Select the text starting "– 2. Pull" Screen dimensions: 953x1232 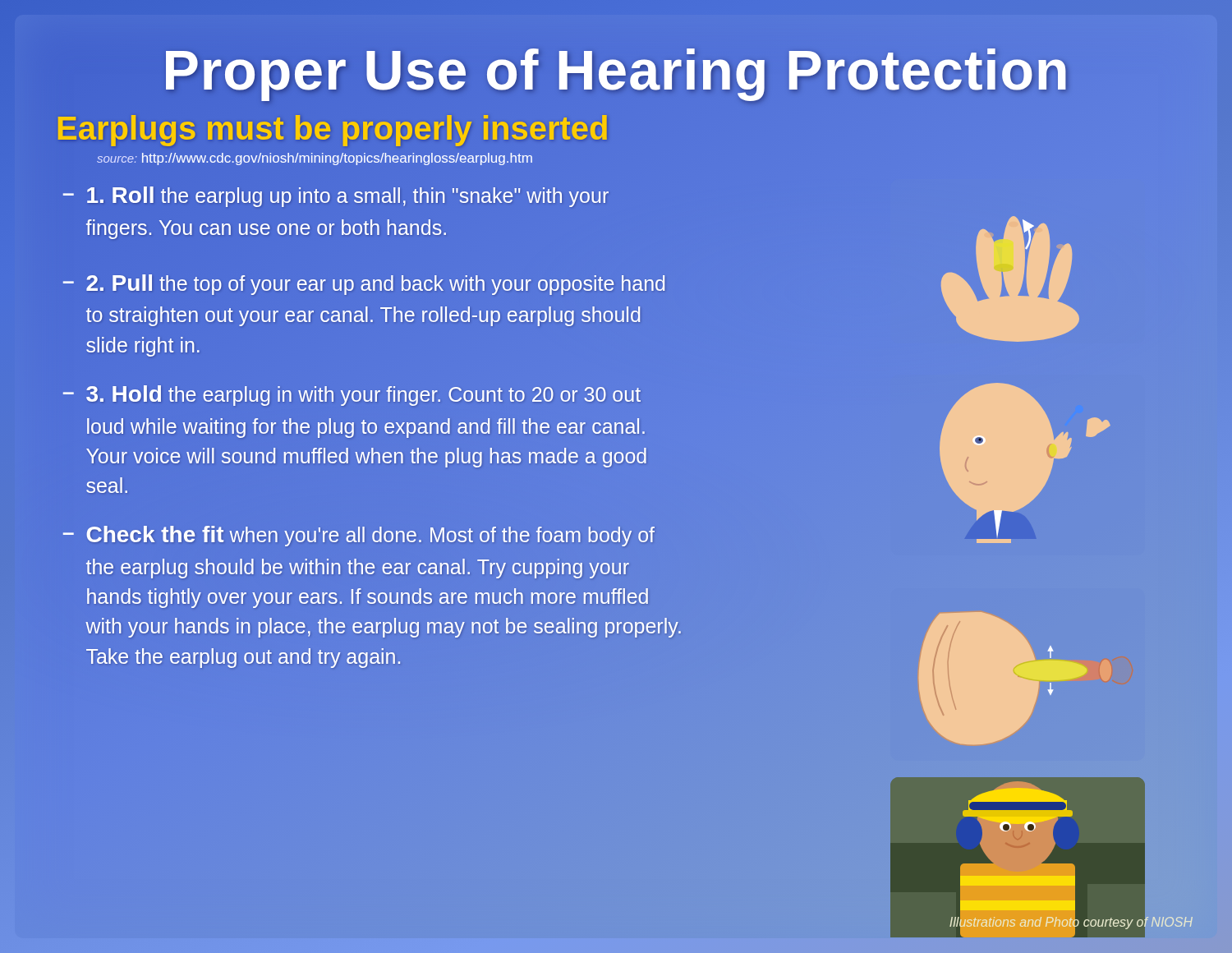(x=364, y=313)
